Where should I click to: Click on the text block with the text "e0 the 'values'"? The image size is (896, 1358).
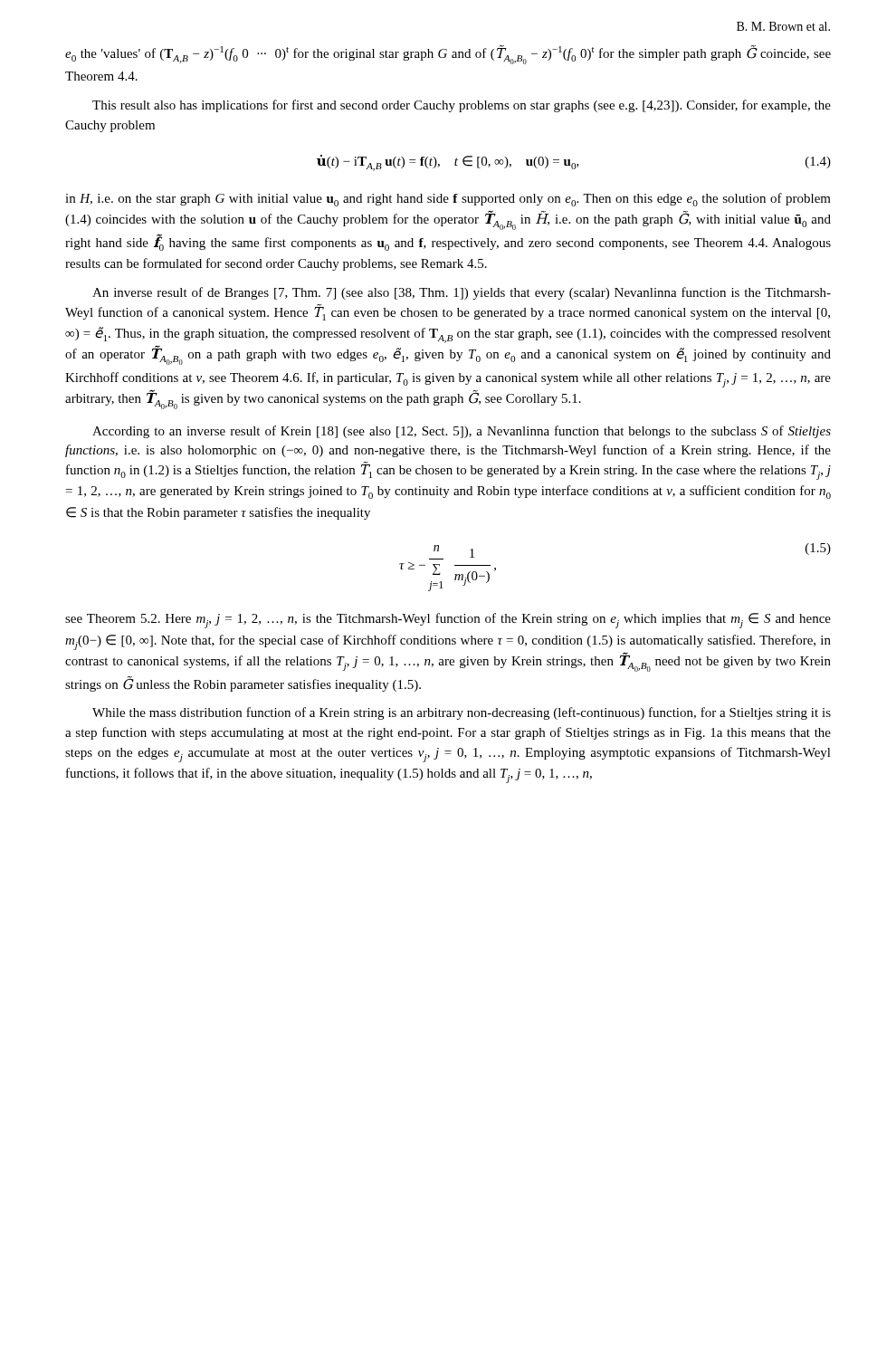(x=448, y=64)
